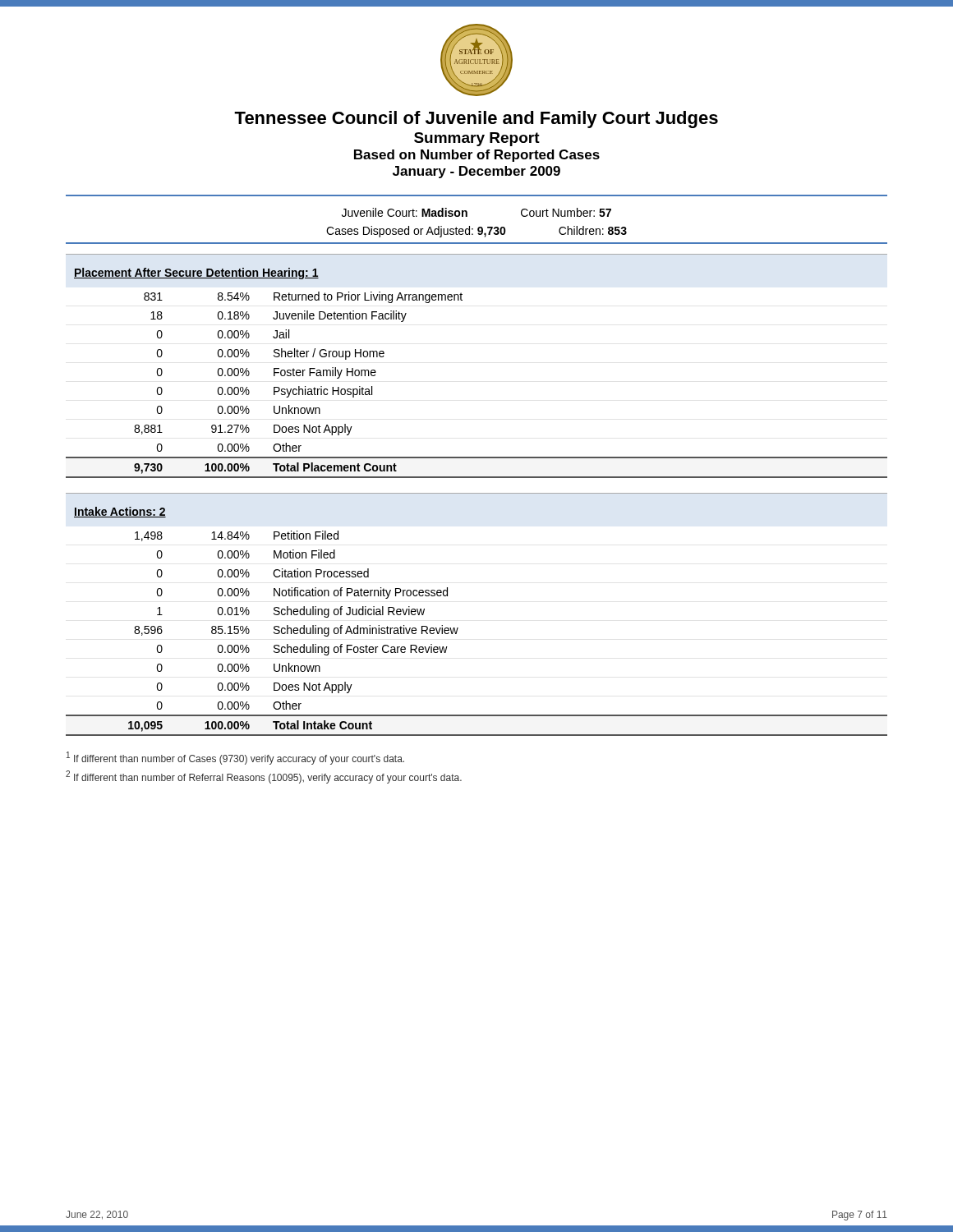Select the title that says "Tennessee Council of Juvenile and Family"
The width and height of the screenshot is (953, 1232).
point(476,144)
